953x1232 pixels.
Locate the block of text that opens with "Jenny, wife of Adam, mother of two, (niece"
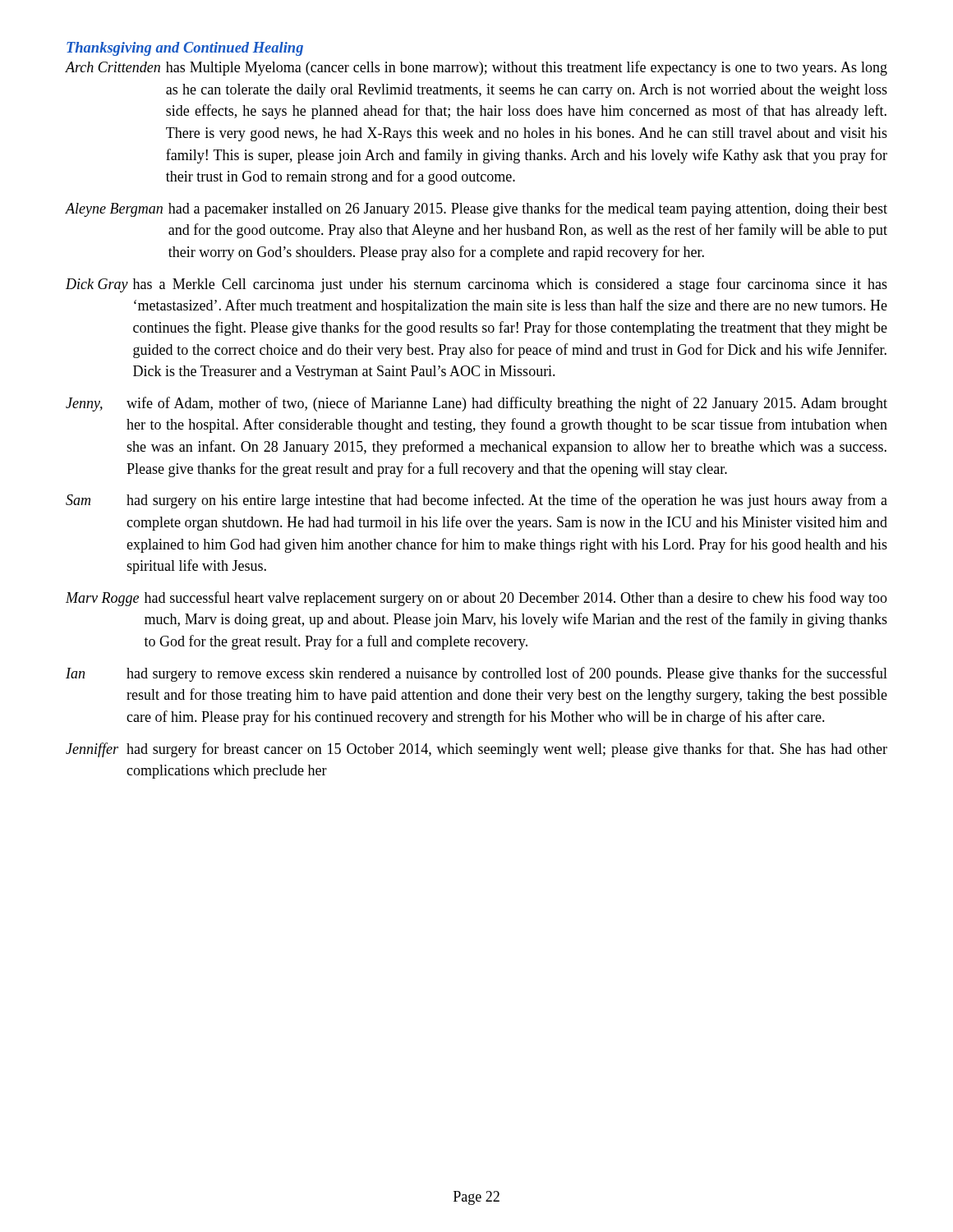(x=476, y=436)
